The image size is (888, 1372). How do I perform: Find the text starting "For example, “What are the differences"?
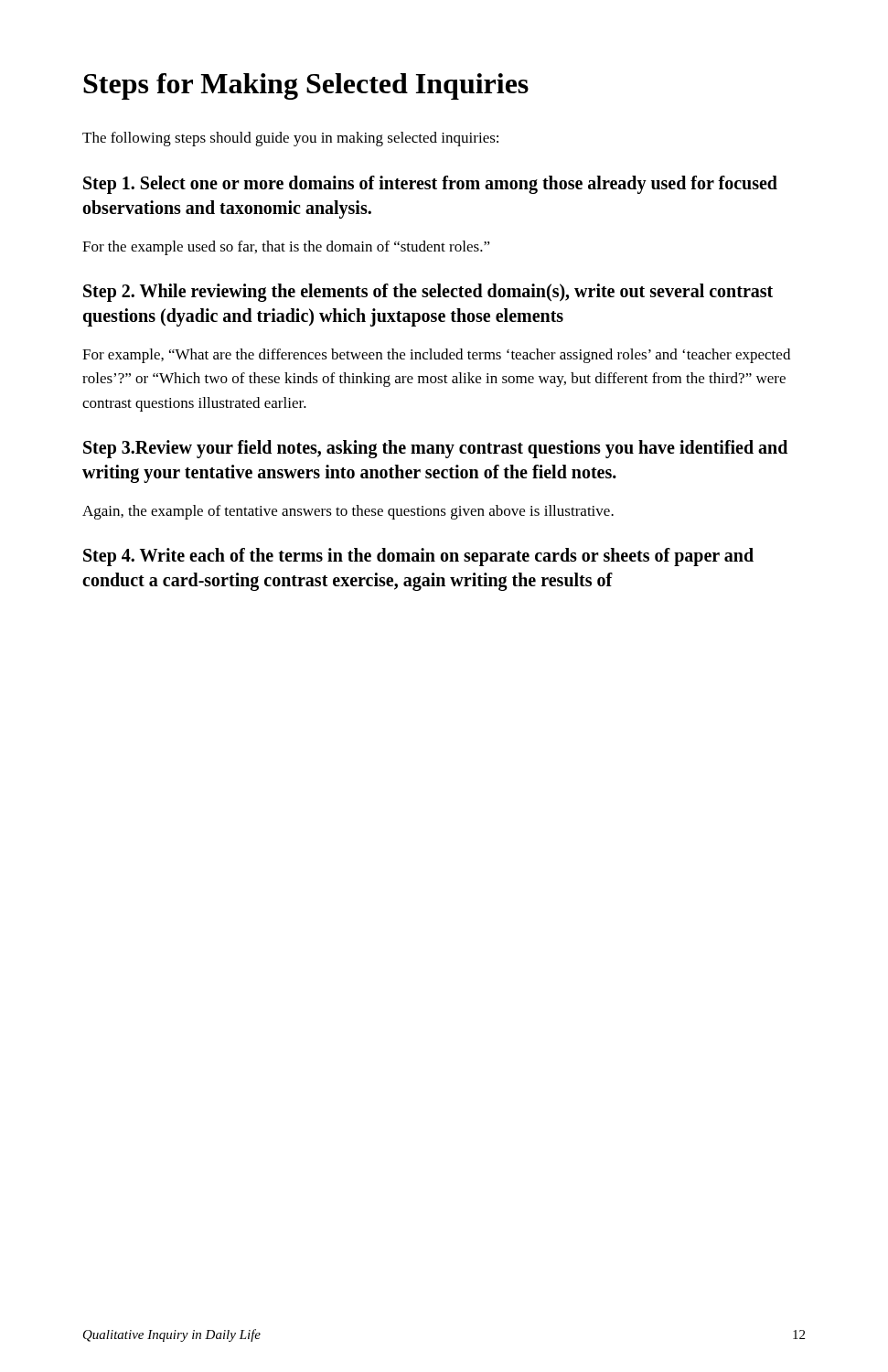point(436,379)
